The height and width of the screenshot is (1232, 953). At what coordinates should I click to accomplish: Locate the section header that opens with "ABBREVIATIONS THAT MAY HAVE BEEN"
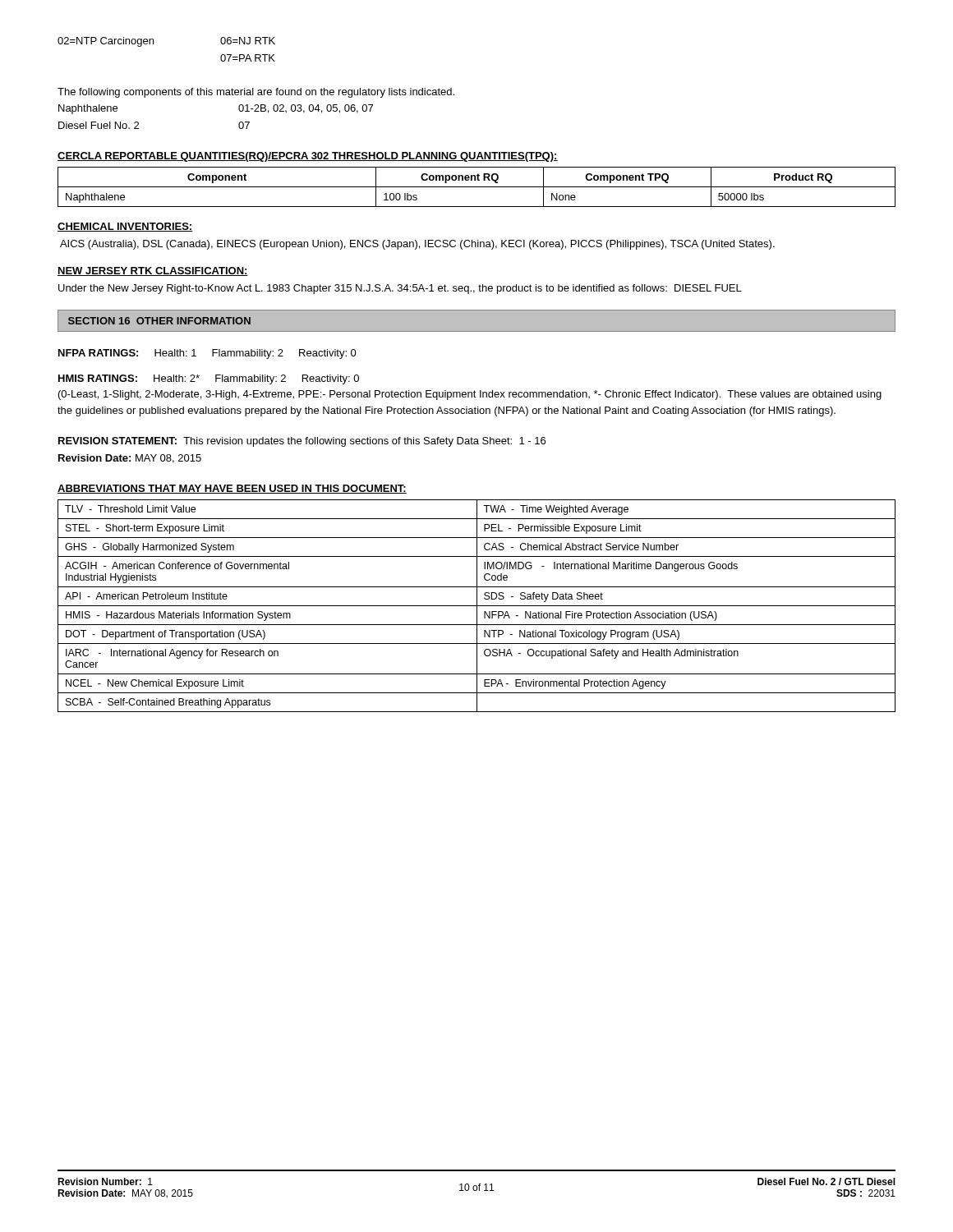pos(232,488)
